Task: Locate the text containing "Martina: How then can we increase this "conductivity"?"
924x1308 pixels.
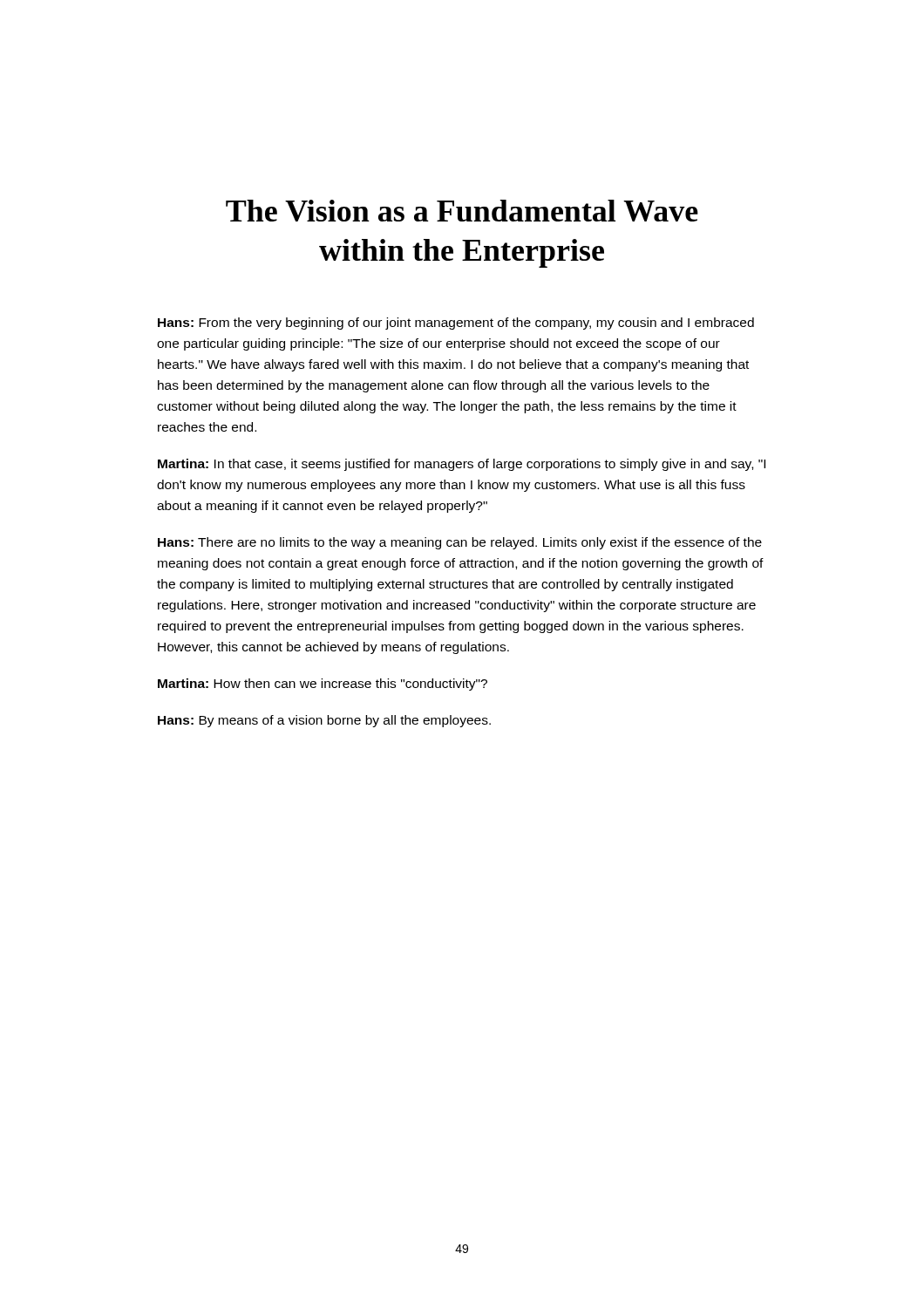Action: pyautogui.click(x=322, y=683)
